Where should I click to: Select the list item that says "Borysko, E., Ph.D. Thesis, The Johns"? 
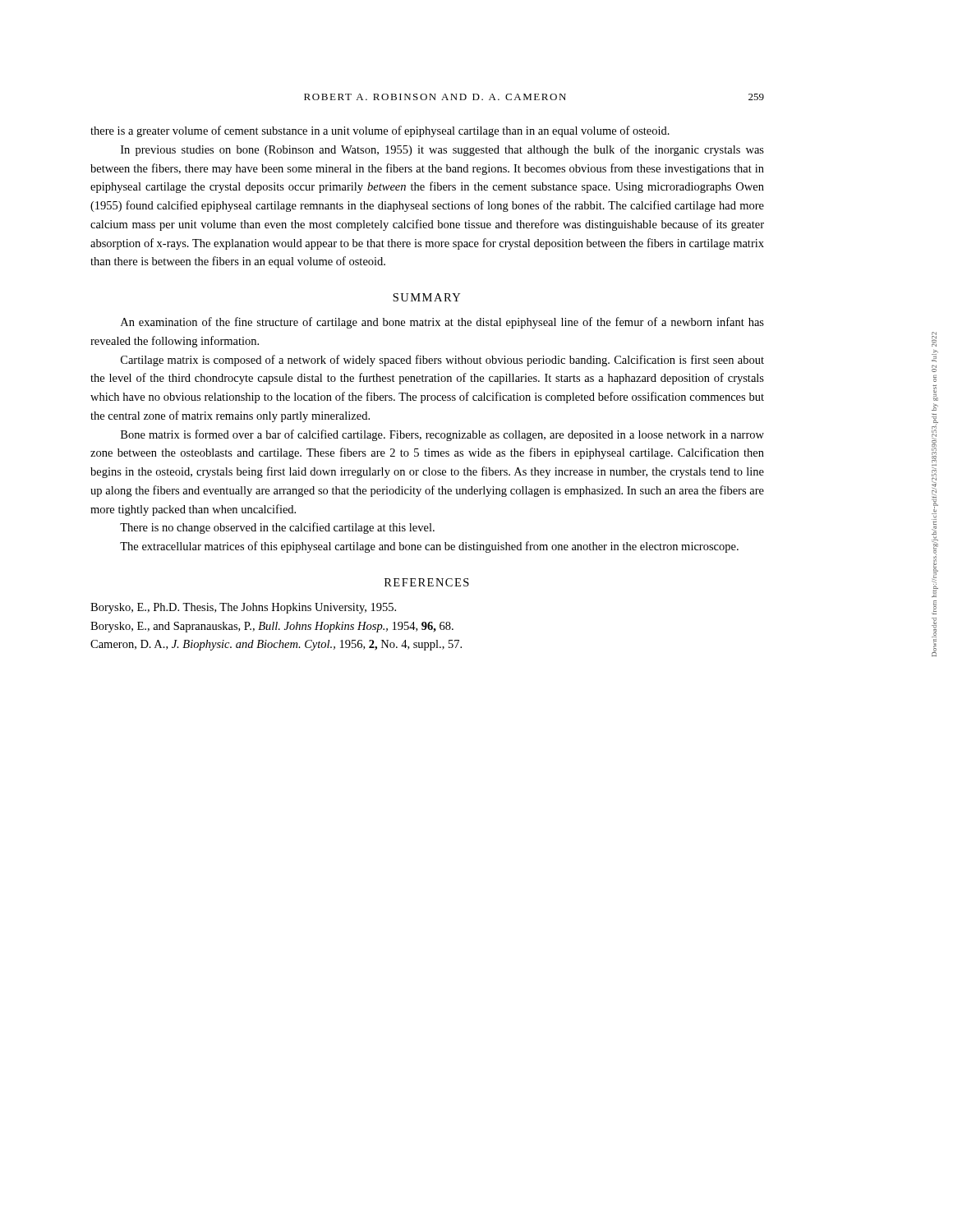[244, 607]
